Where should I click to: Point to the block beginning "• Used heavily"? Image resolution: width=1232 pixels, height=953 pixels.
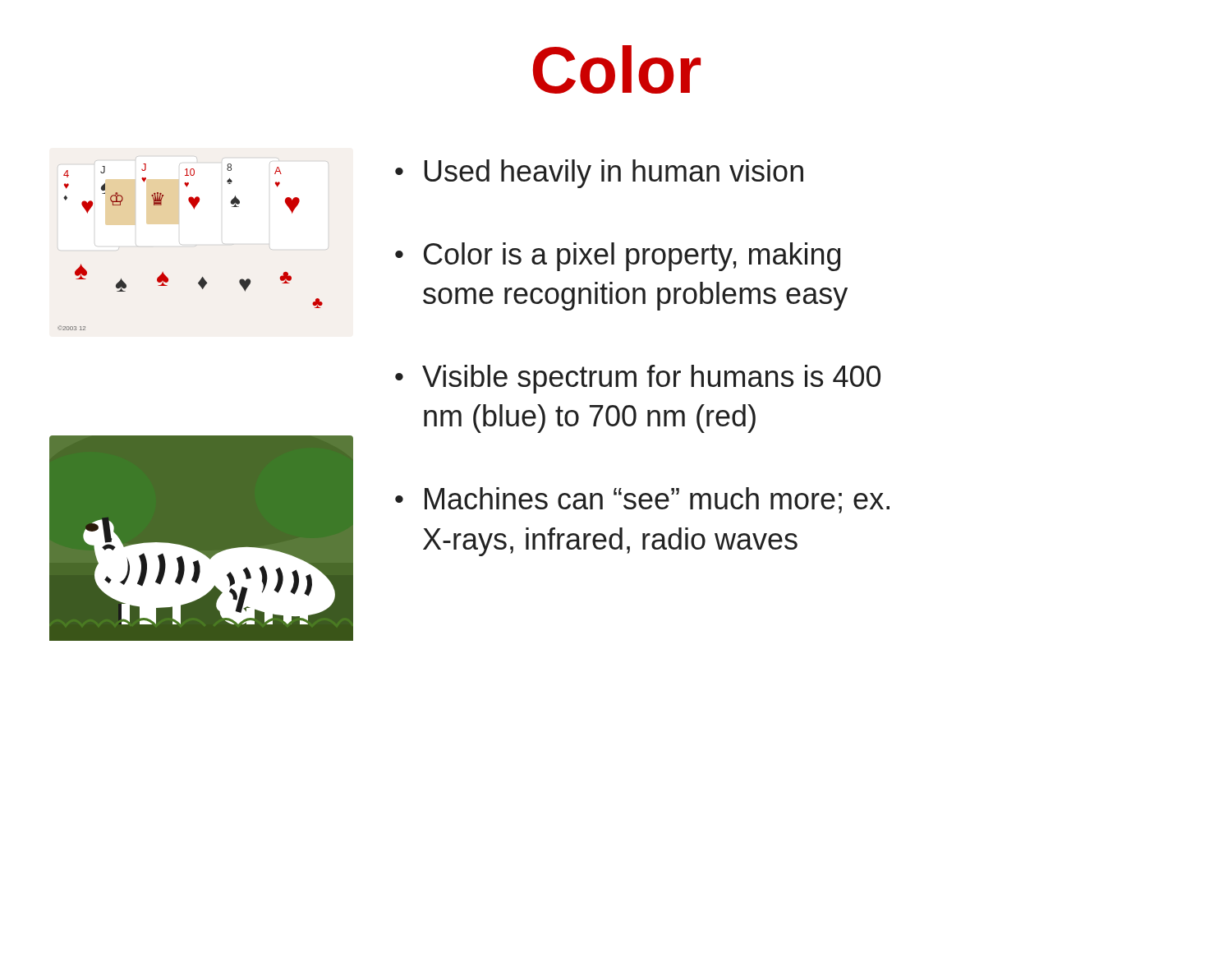click(x=600, y=172)
